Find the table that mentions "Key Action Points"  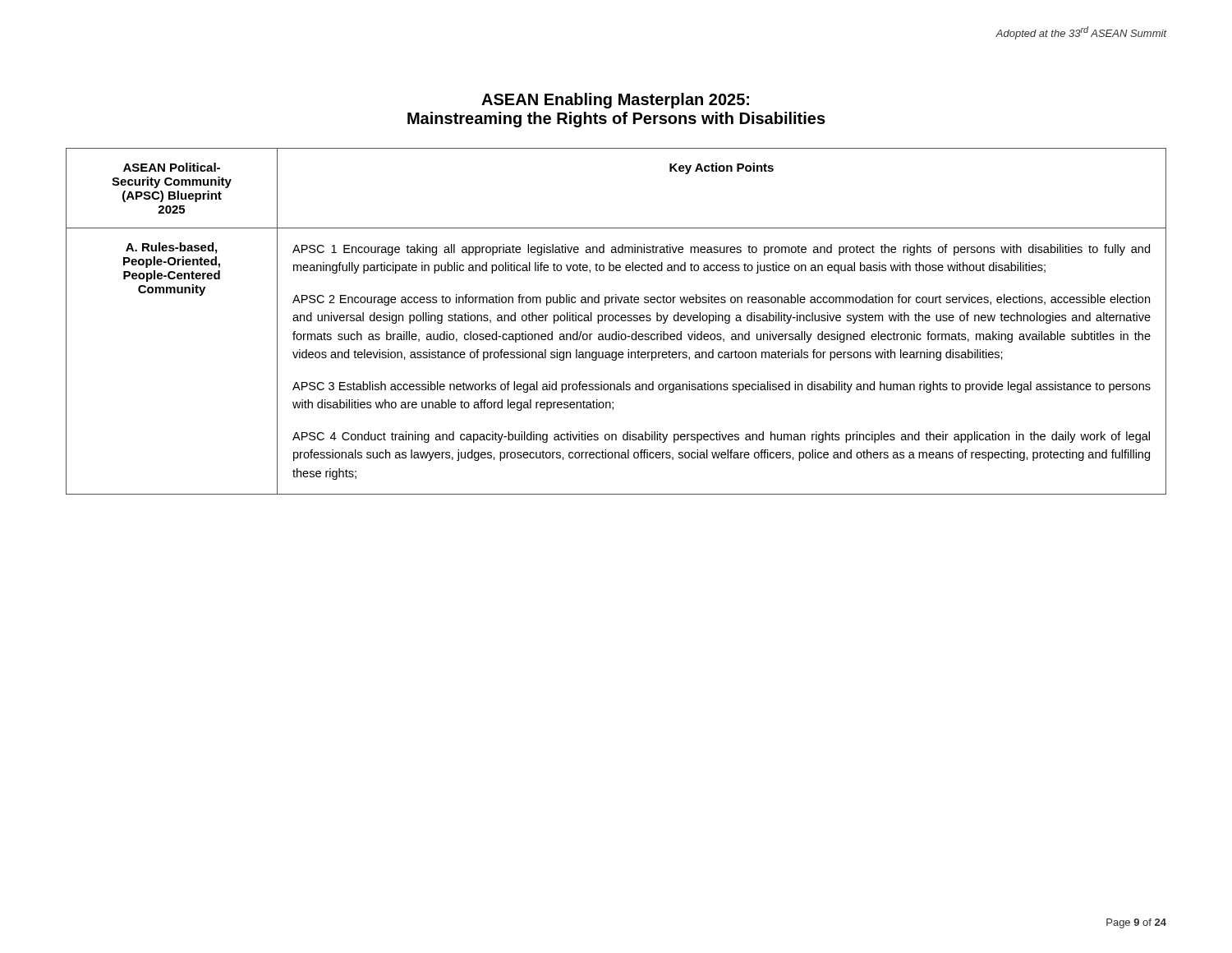[x=616, y=321]
